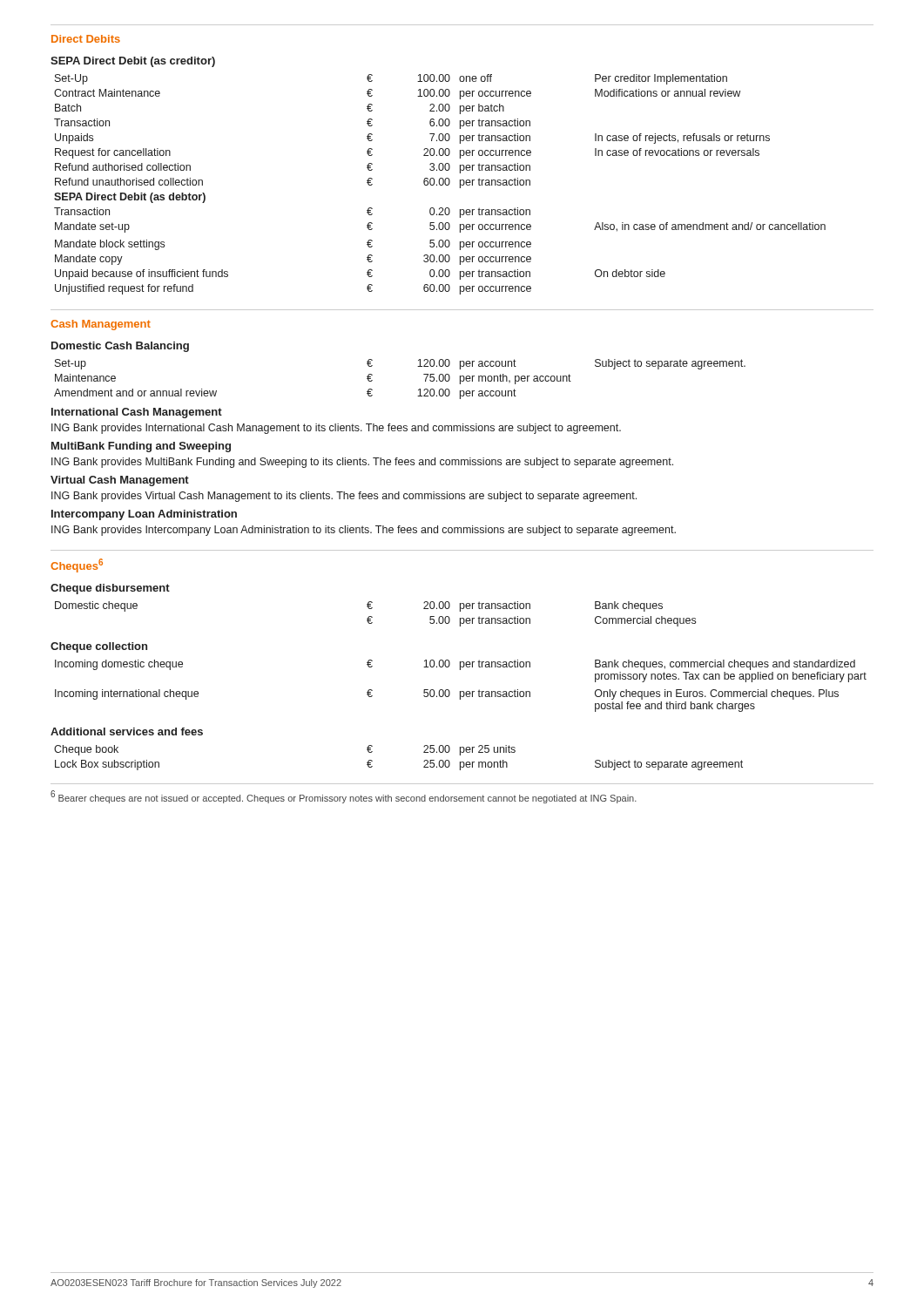This screenshot has width=924, height=1307.
Task: Locate the text "Intercompany Loan Administration"
Action: (144, 514)
